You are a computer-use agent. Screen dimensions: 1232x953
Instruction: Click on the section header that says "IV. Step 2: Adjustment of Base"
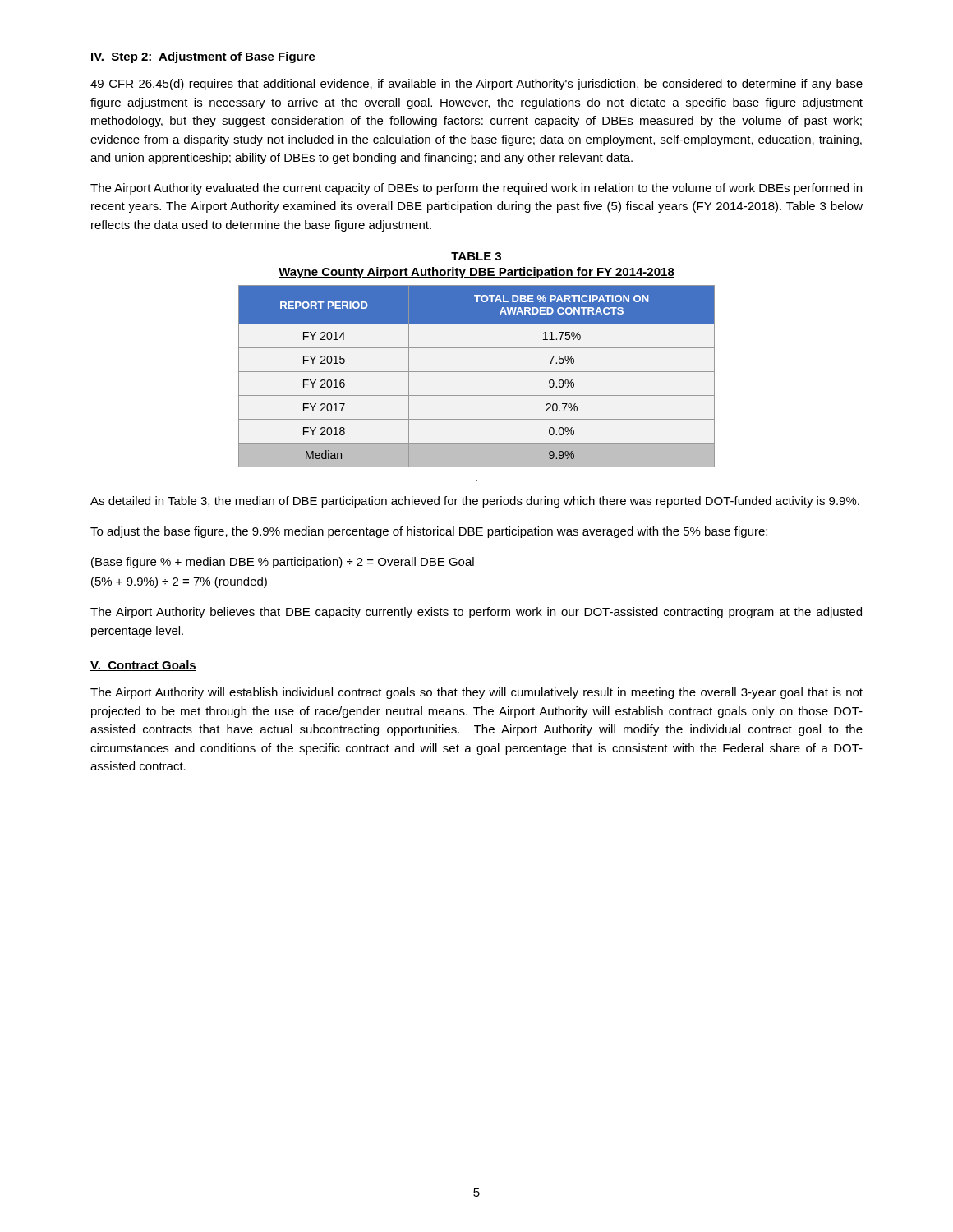click(203, 56)
